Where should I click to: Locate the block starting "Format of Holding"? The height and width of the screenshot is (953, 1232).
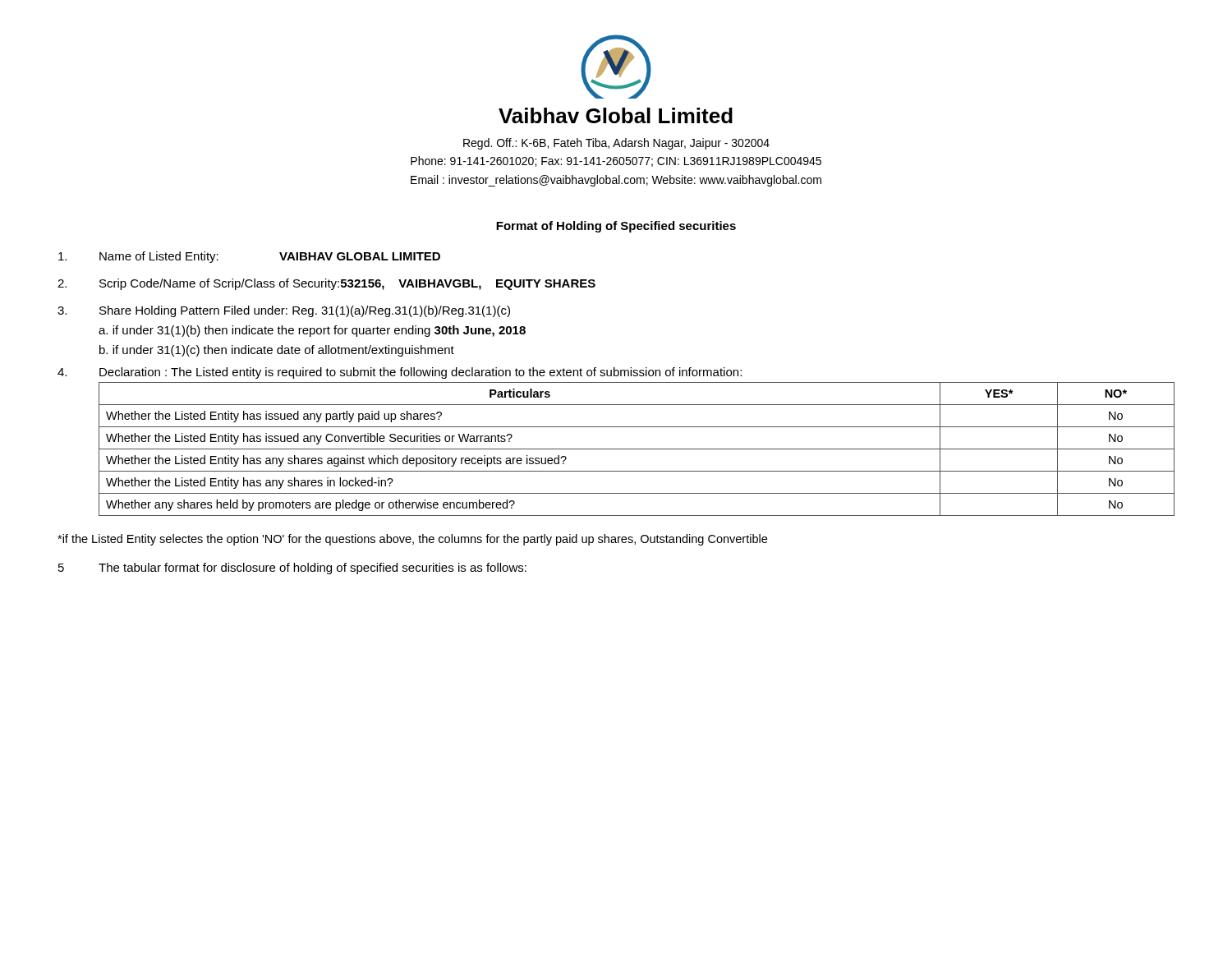click(x=616, y=226)
